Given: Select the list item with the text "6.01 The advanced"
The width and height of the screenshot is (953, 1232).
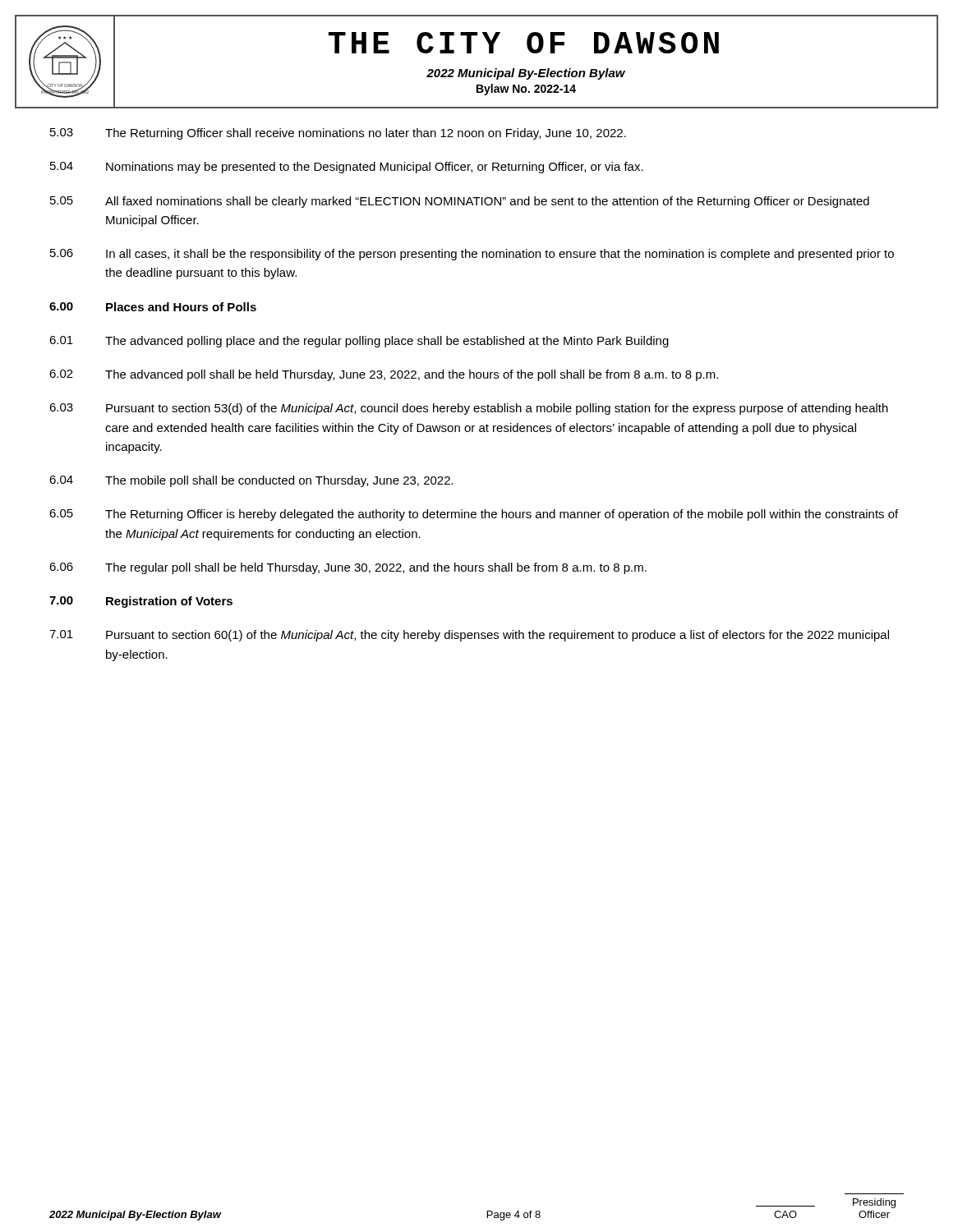Looking at the screenshot, I should 476,340.
